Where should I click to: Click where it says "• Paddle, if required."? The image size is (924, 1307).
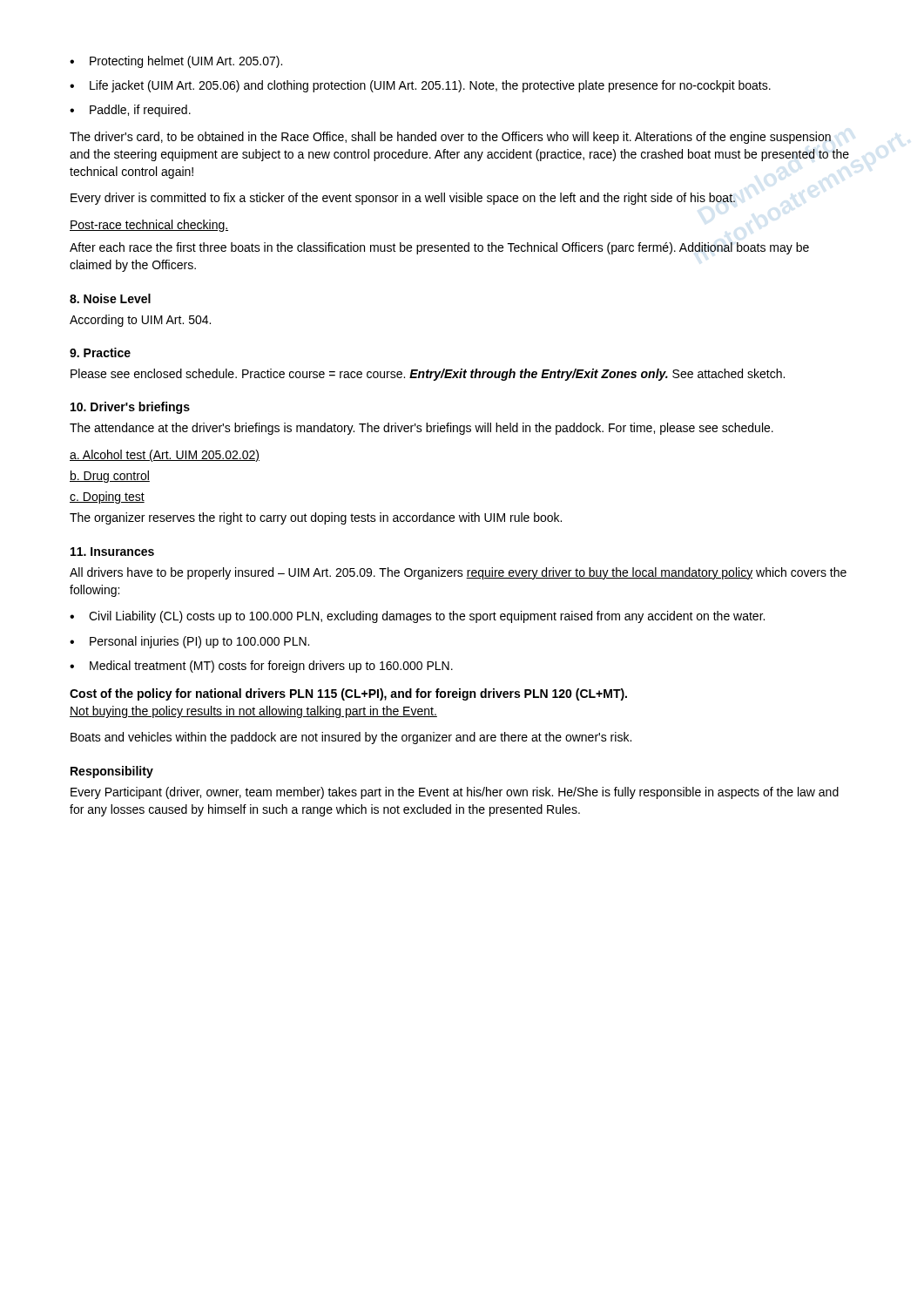click(130, 111)
